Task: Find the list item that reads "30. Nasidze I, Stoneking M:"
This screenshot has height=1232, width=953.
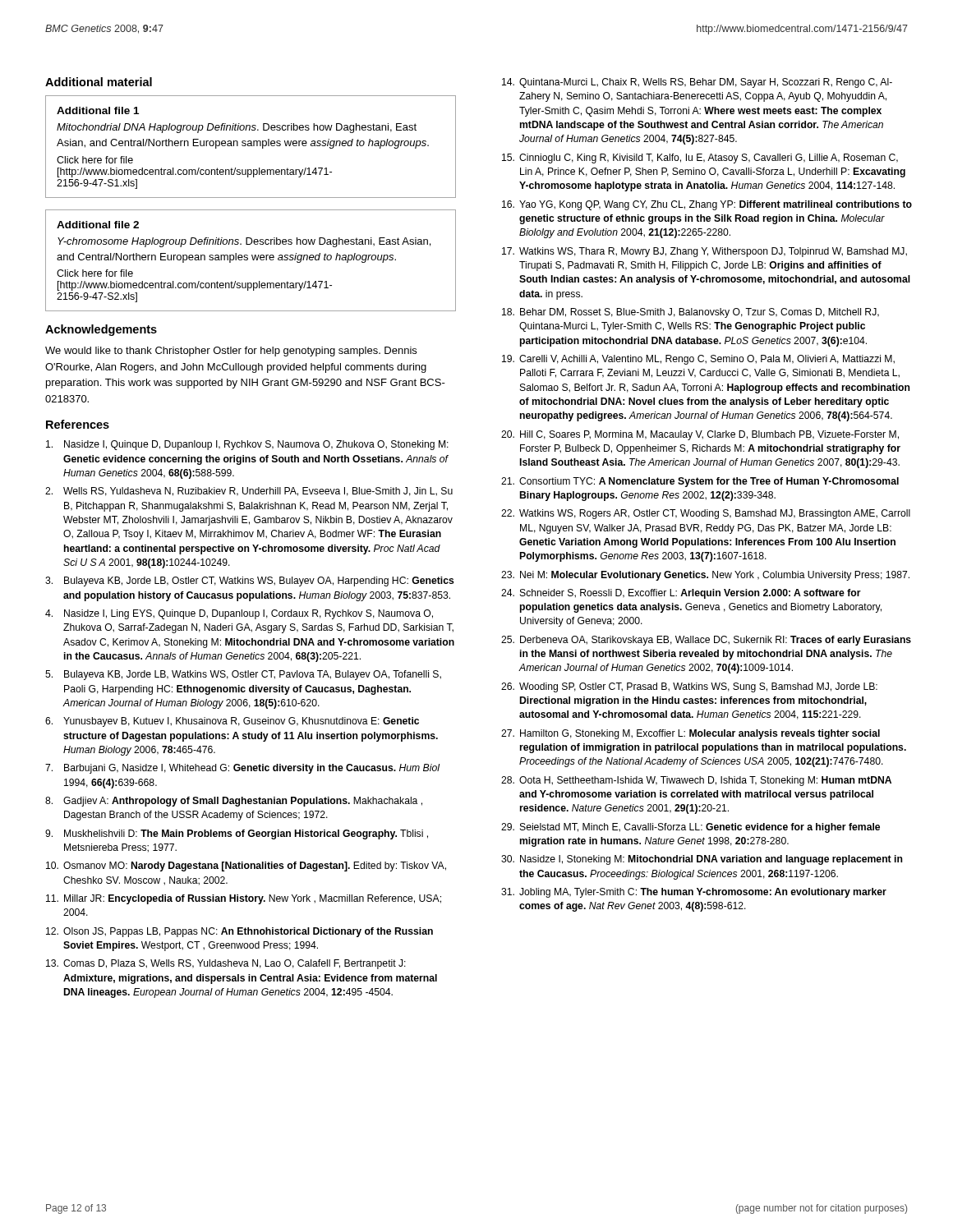Action: coord(707,867)
